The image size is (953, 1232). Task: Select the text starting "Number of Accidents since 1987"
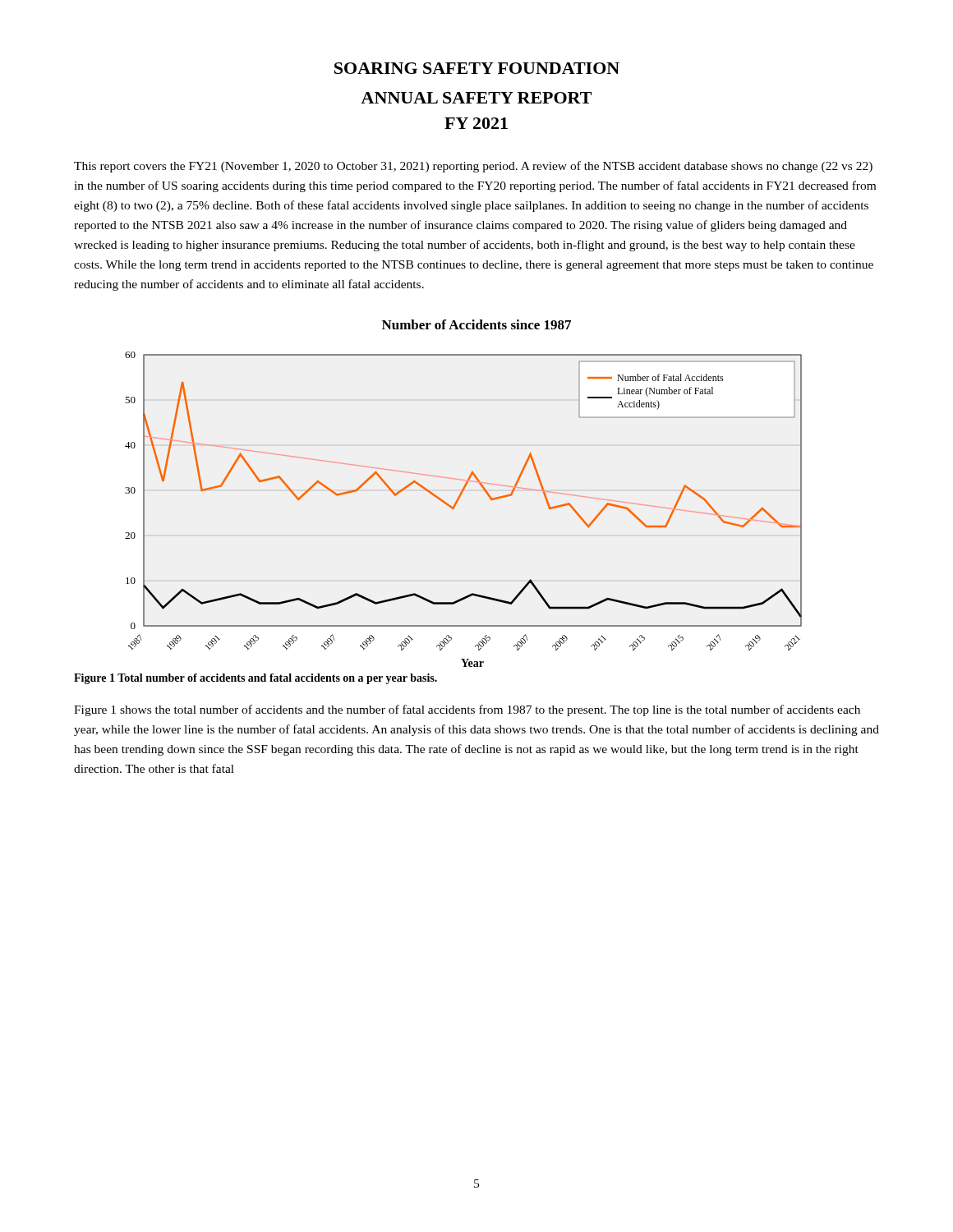[x=476, y=325]
